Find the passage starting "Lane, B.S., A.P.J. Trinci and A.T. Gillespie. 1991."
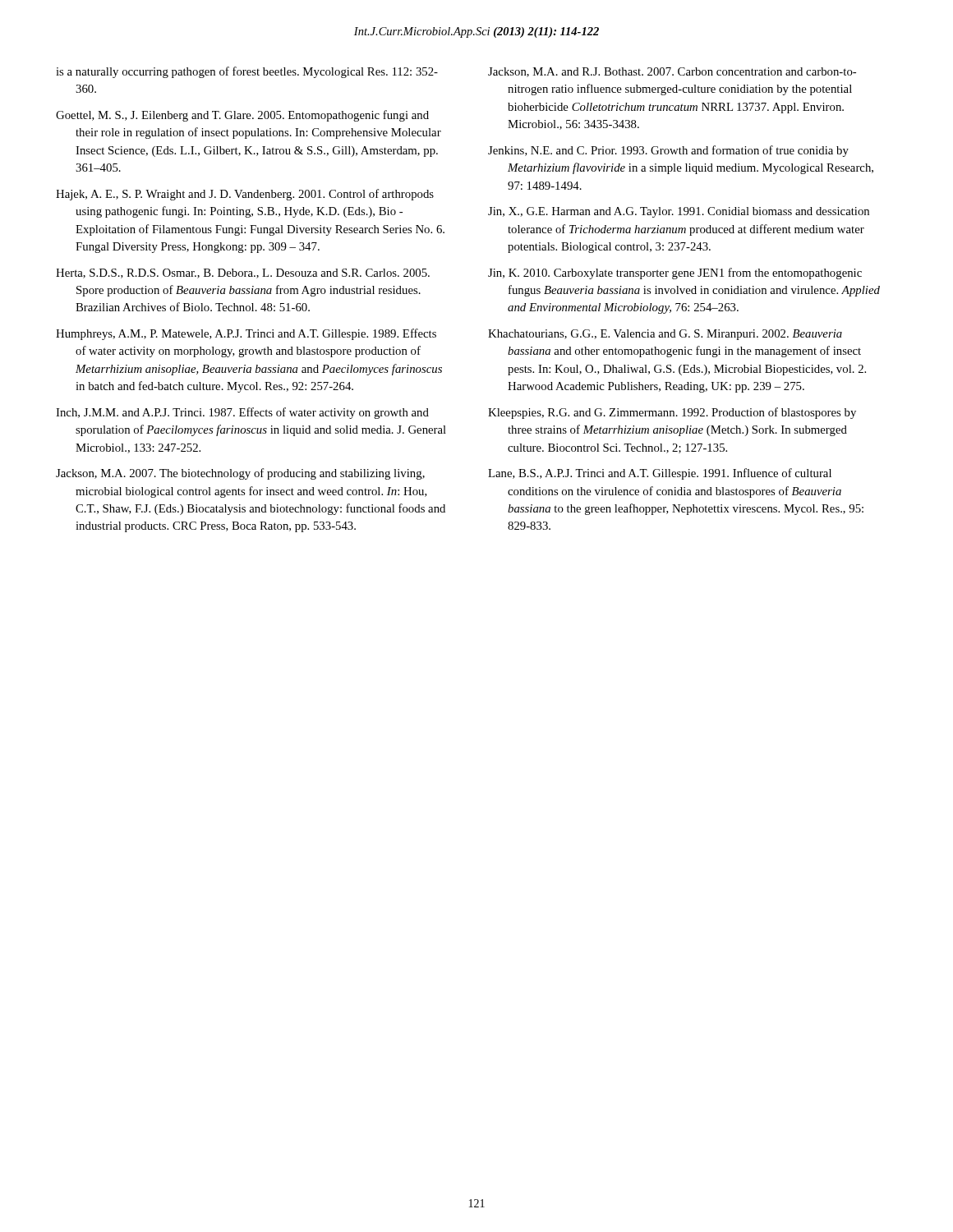 tap(676, 500)
